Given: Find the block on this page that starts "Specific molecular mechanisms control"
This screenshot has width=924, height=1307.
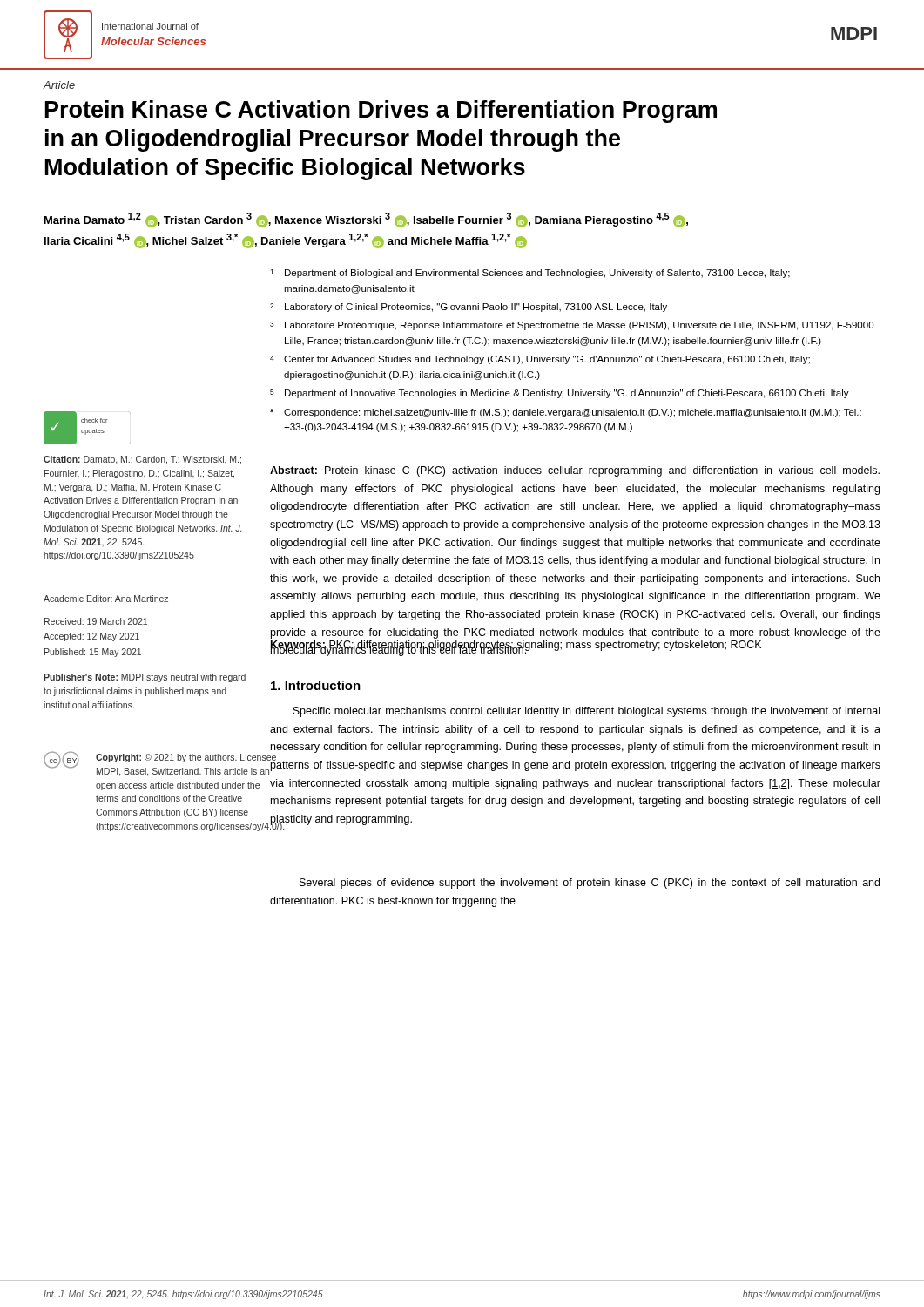Looking at the screenshot, I should [575, 765].
